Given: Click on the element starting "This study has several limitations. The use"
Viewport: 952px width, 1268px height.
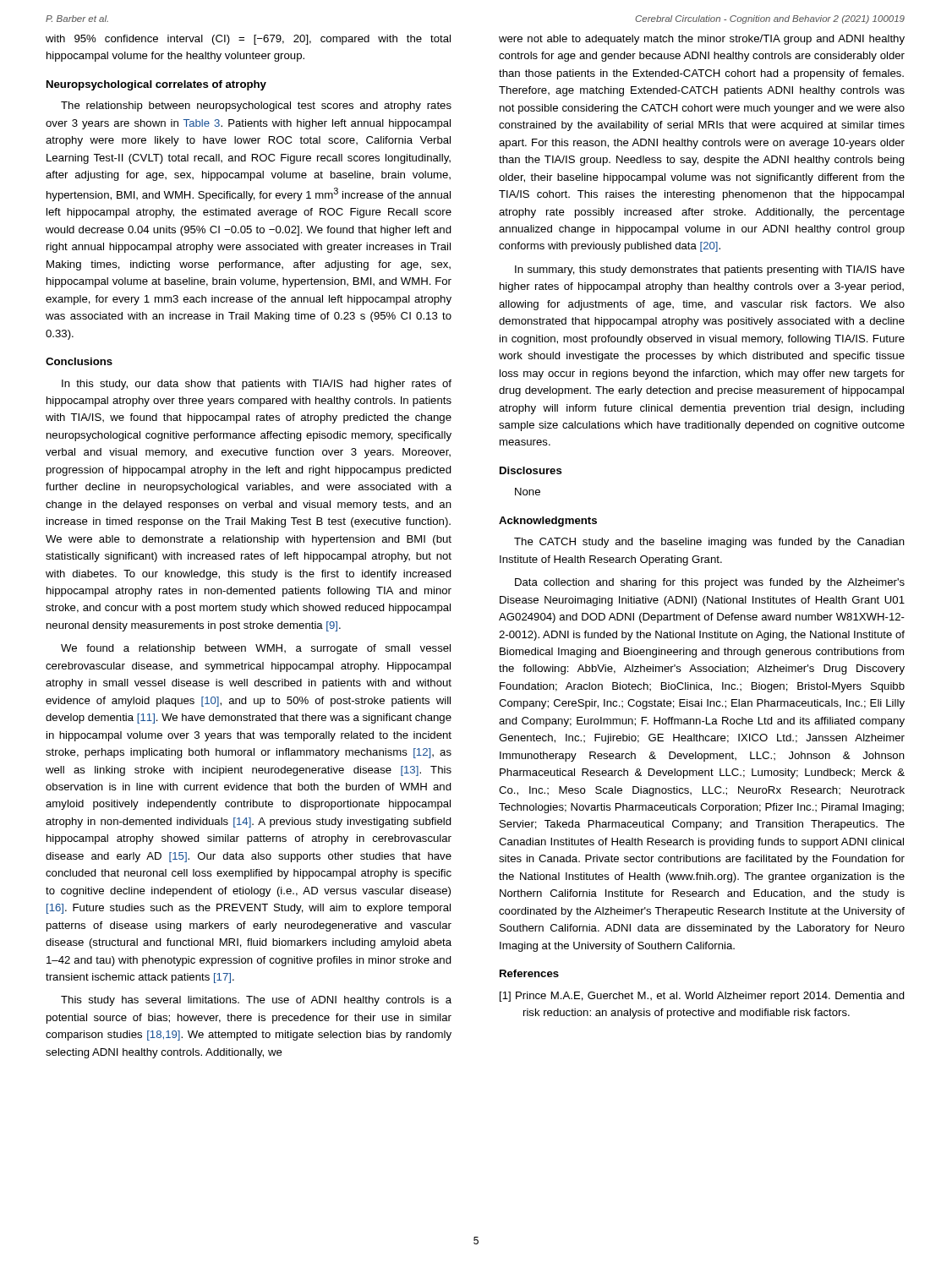Looking at the screenshot, I should 249,1026.
